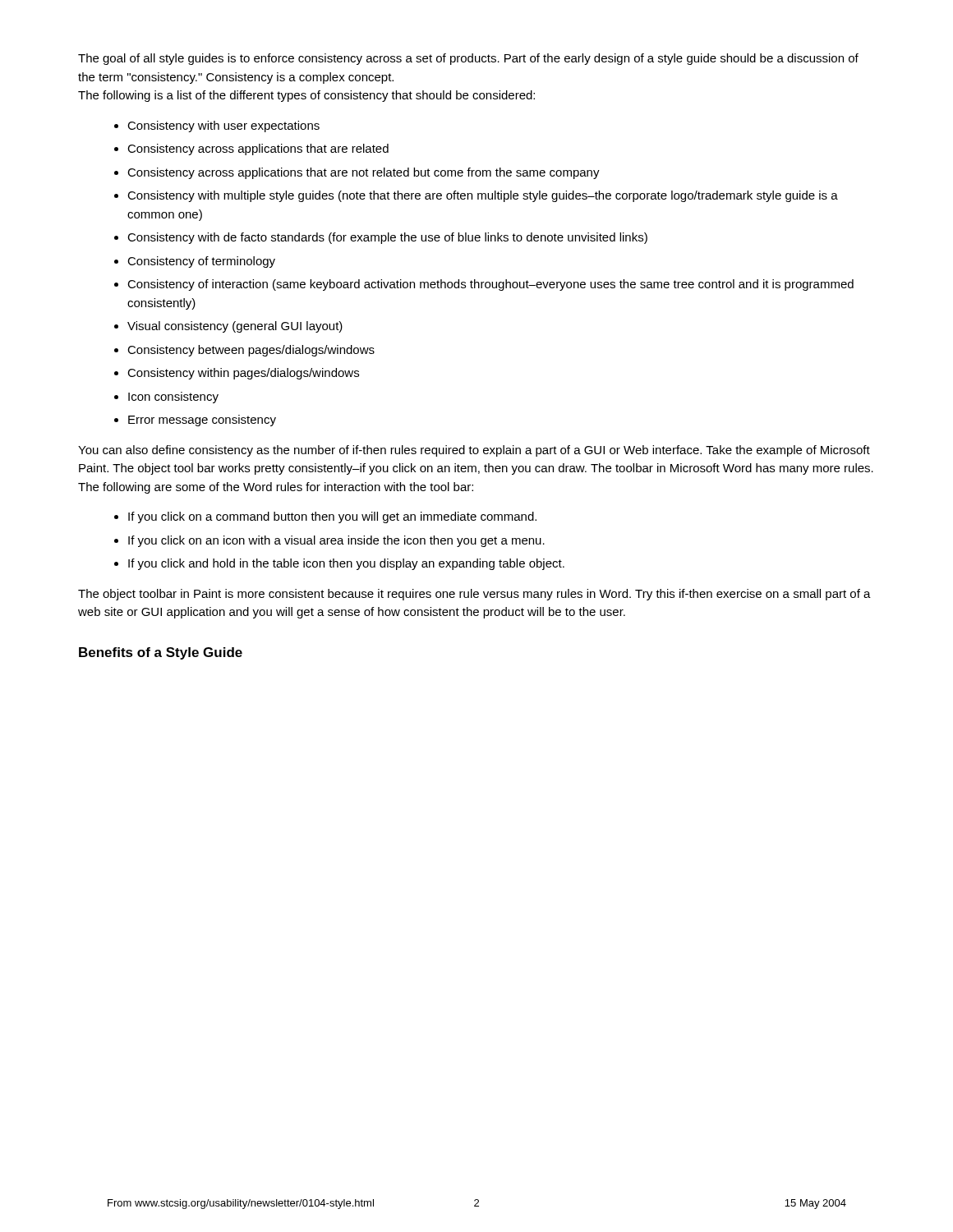Click on the list item that says "Consistency with user expectations"
The height and width of the screenshot is (1232, 953).
point(223,126)
